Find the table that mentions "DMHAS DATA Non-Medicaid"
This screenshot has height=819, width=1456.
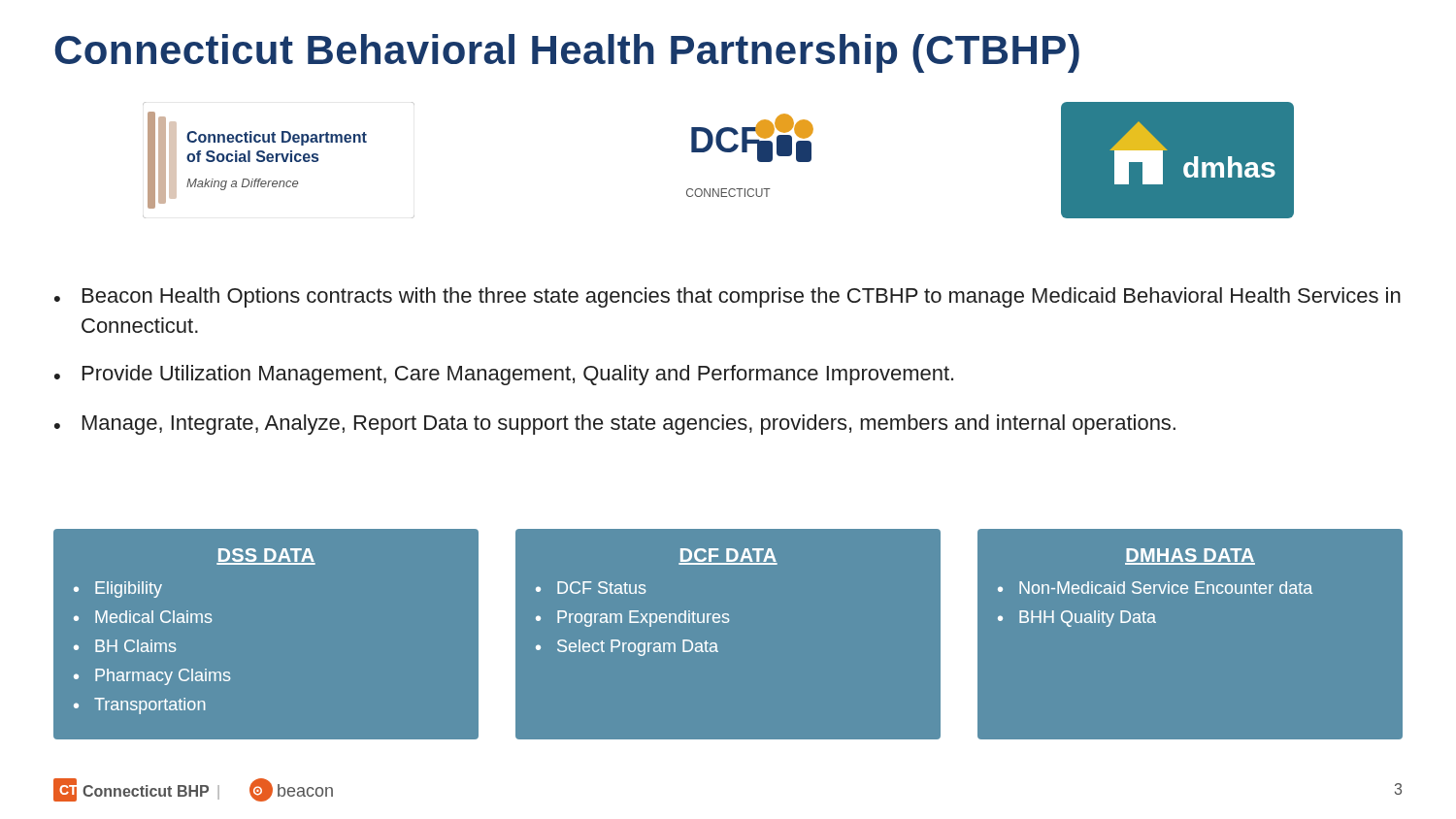[1190, 634]
